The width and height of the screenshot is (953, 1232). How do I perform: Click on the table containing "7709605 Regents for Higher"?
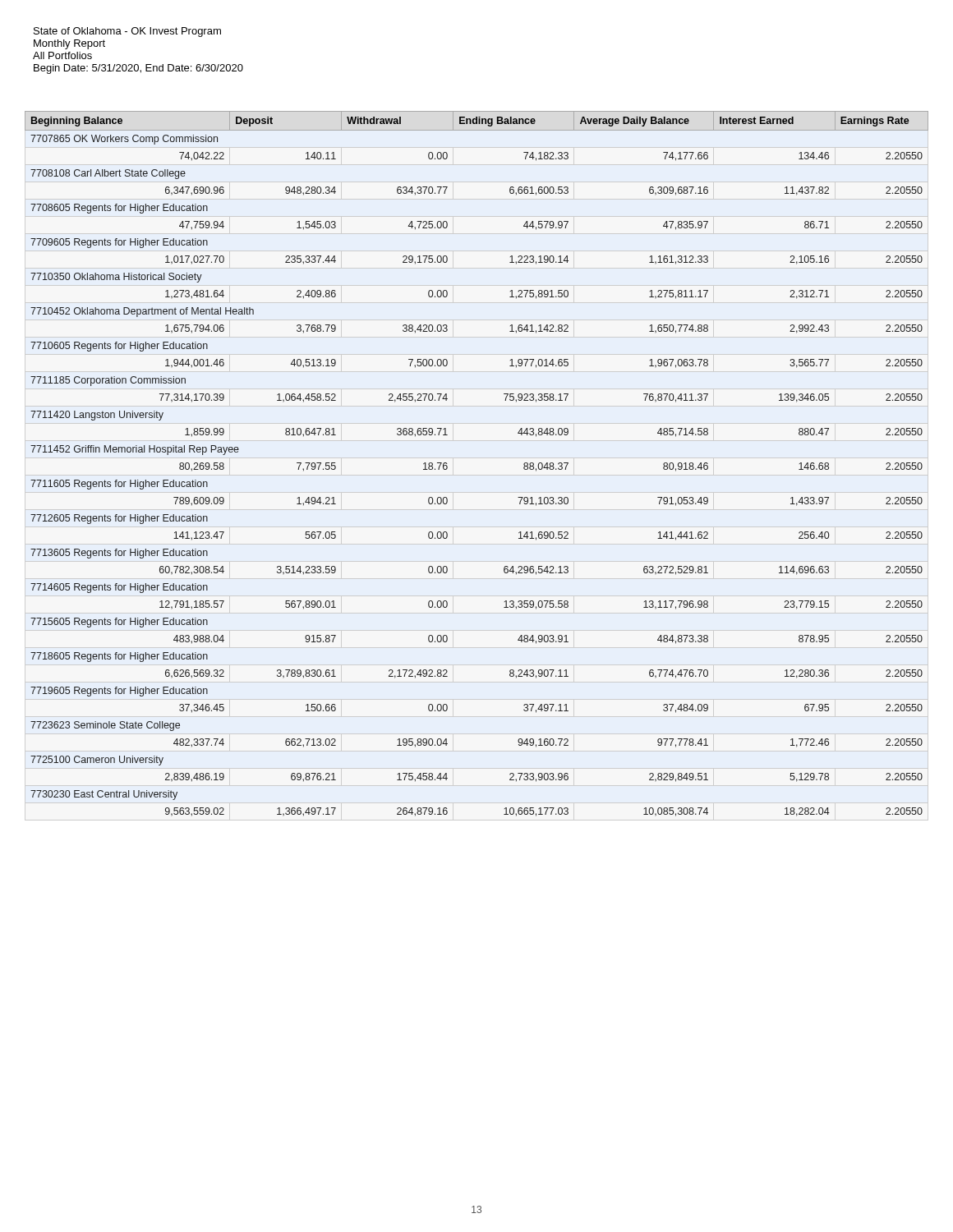coord(476,466)
